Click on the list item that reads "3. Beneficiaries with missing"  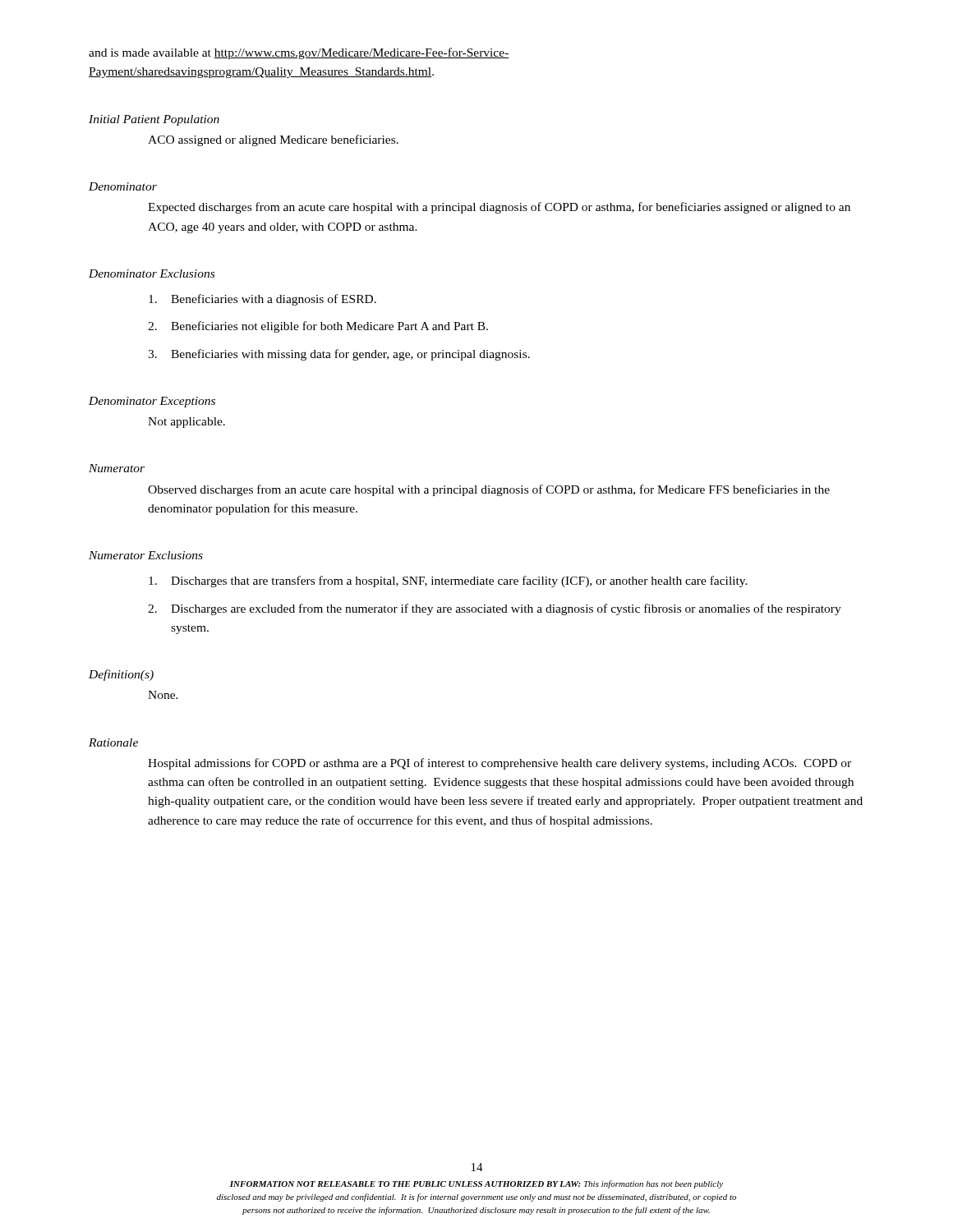tap(506, 353)
